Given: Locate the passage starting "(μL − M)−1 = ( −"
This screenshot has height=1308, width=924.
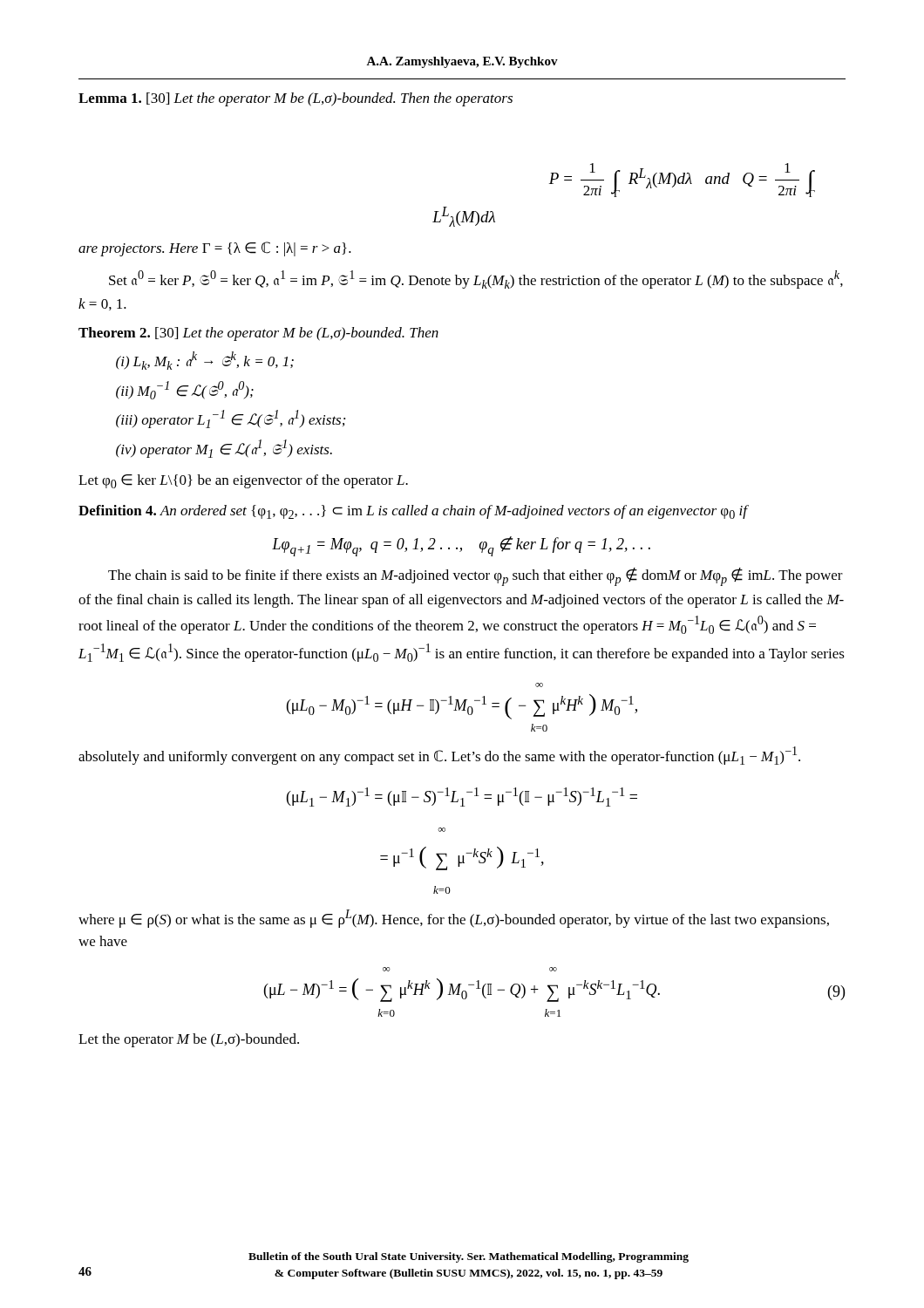Looking at the screenshot, I should point(554,992).
